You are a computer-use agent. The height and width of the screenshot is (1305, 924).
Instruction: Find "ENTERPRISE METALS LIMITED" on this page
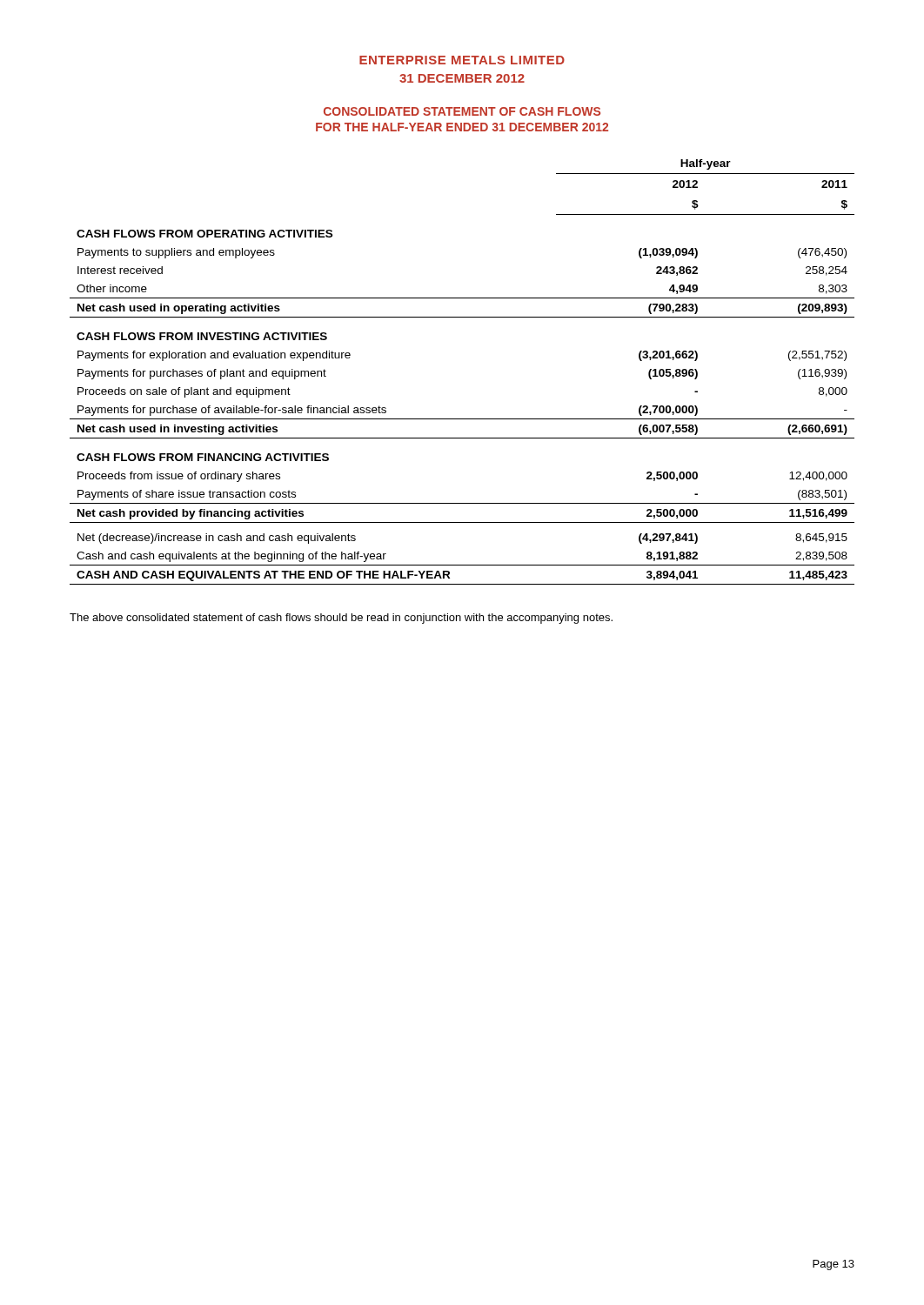coord(462,60)
